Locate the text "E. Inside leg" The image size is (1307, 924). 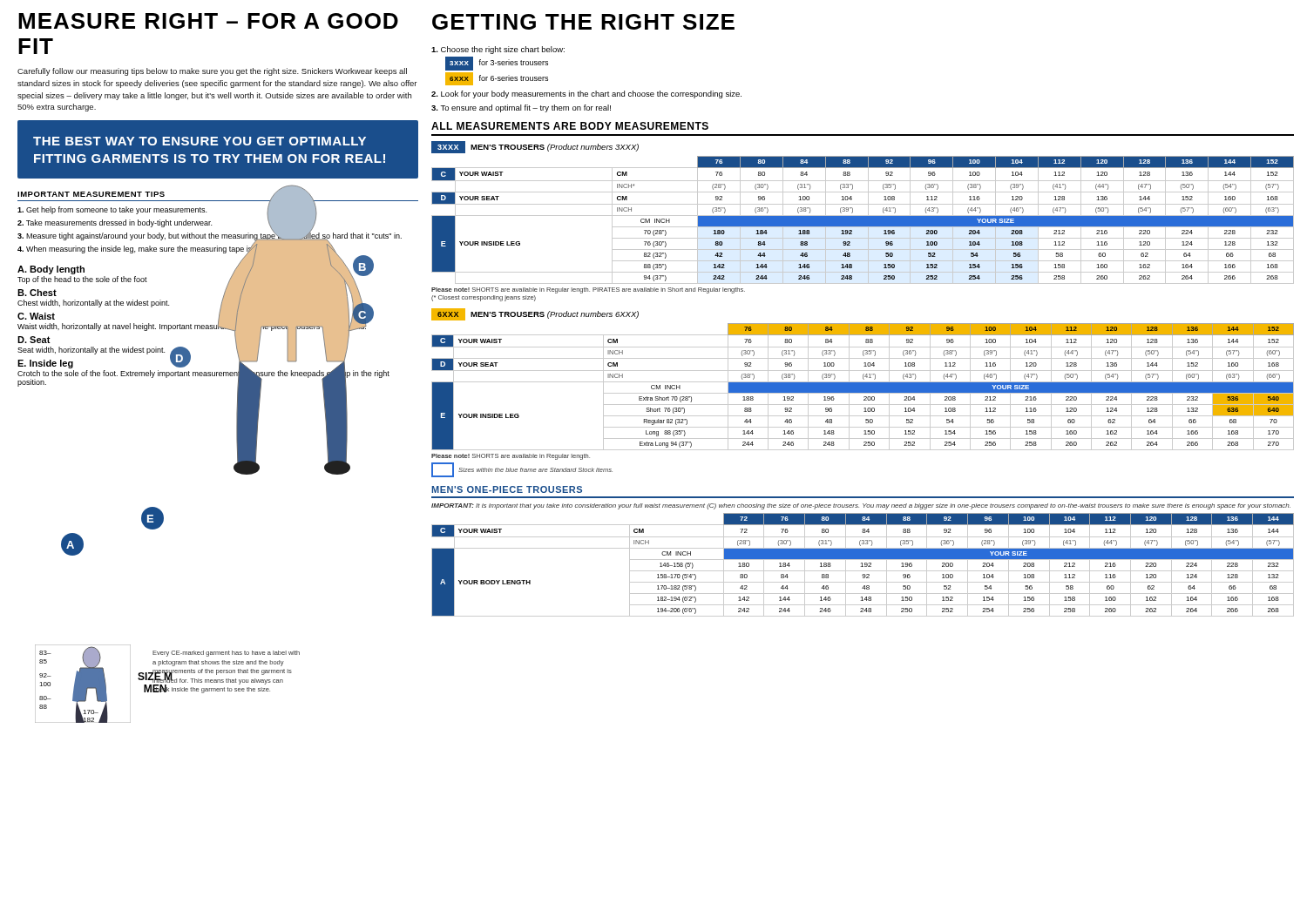pyautogui.click(x=45, y=364)
